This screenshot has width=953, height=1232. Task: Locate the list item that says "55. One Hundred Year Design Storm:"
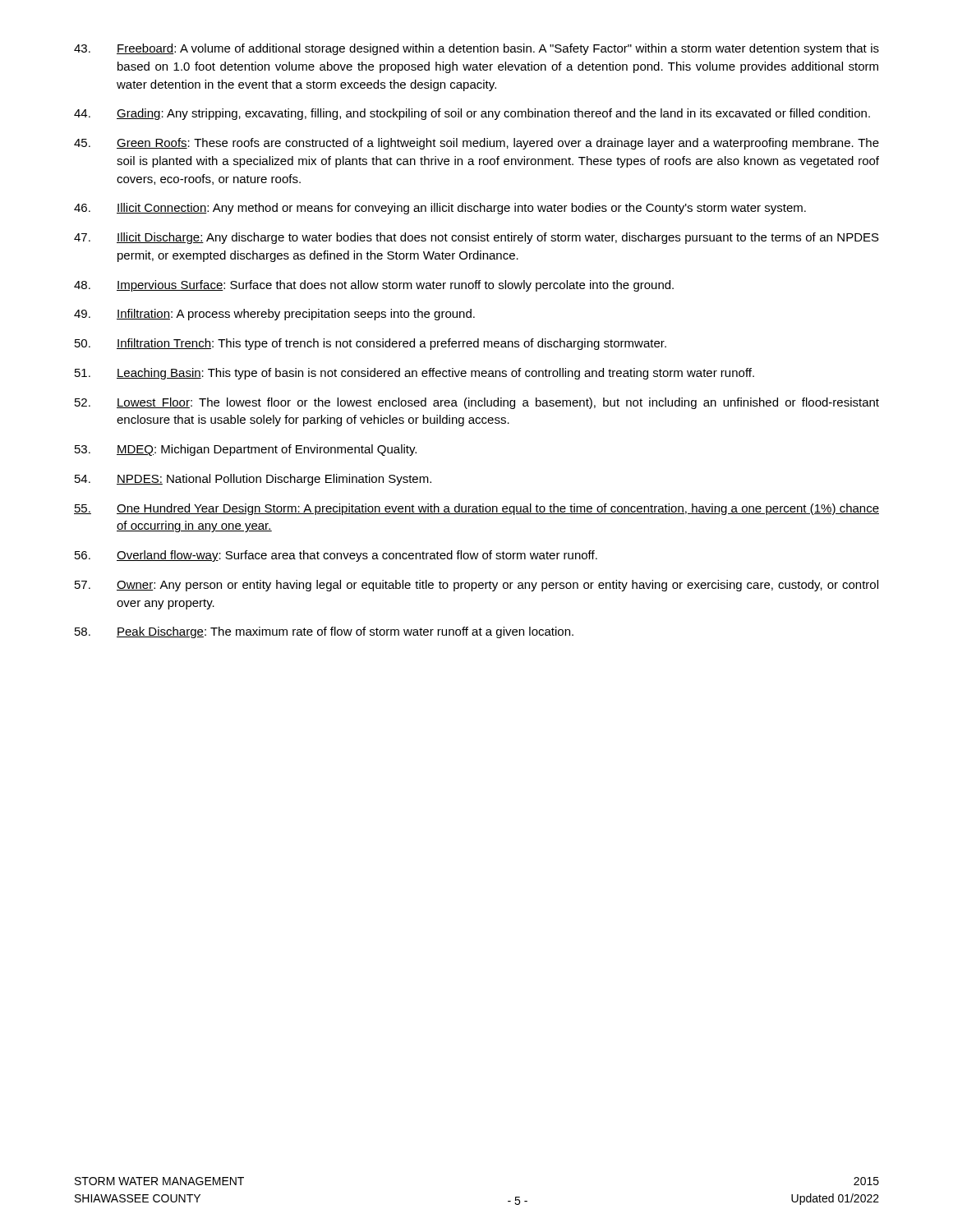point(476,517)
